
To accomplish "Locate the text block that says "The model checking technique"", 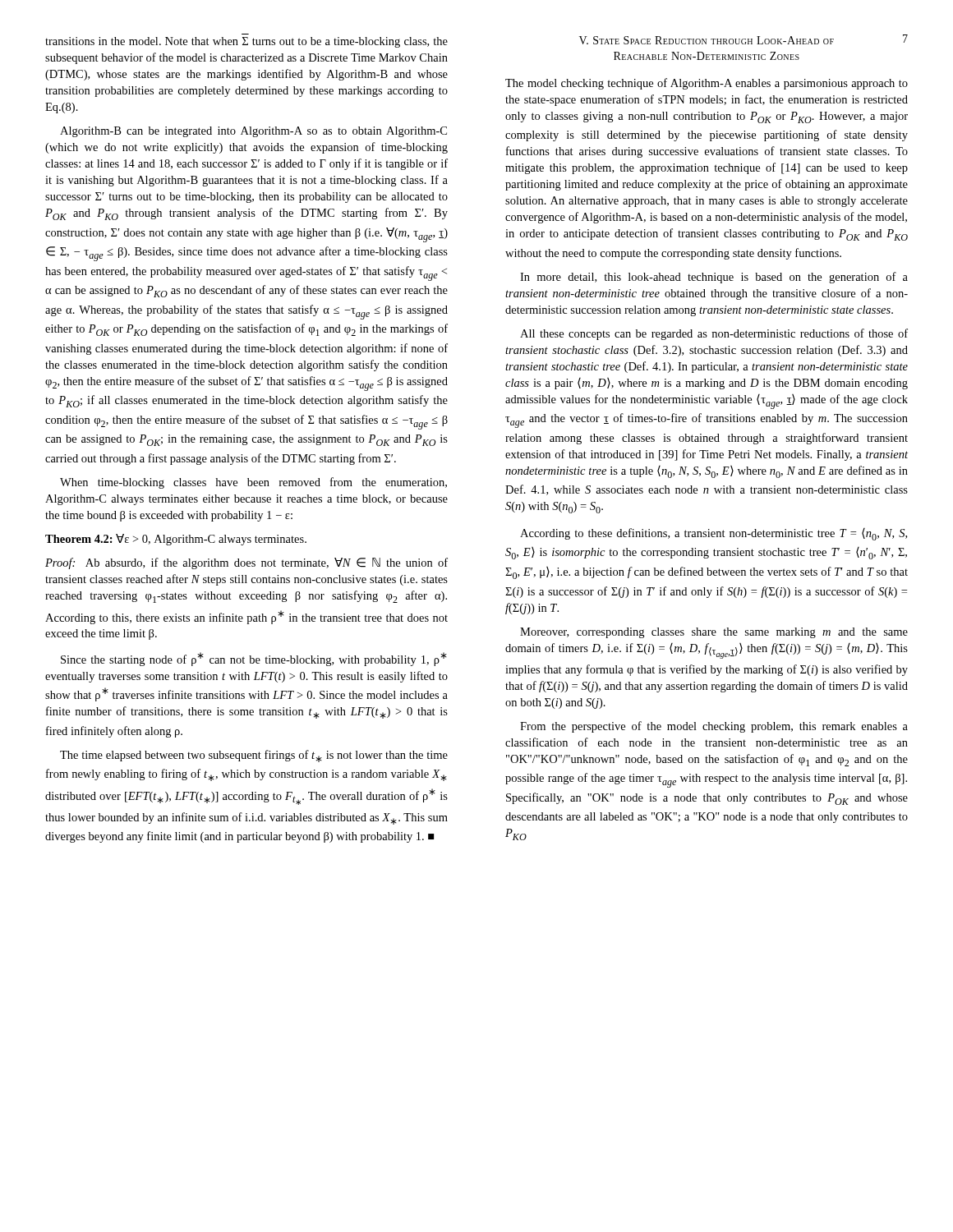I will click(707, 459).
